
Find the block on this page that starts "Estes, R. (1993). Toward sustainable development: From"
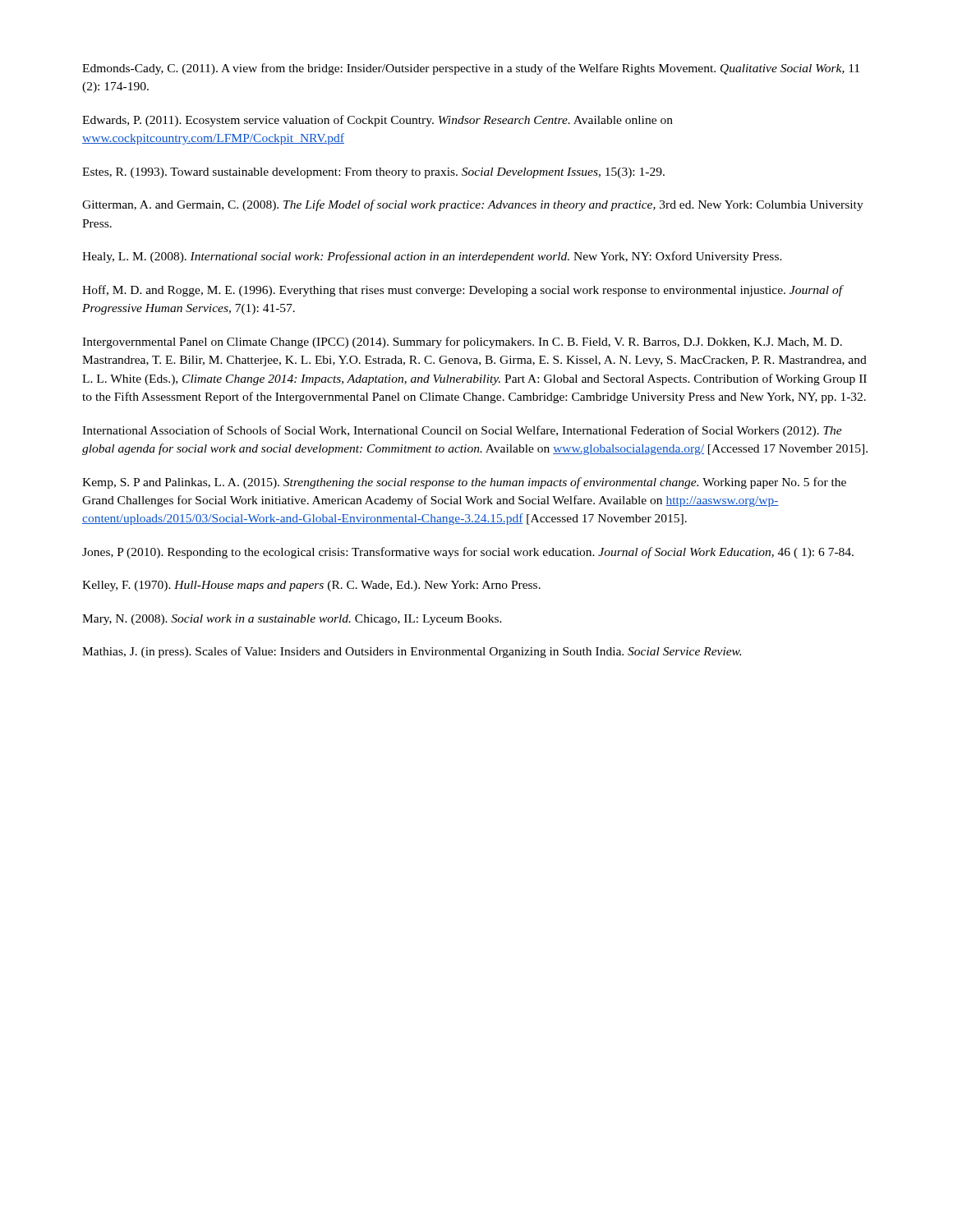[374, 171]
